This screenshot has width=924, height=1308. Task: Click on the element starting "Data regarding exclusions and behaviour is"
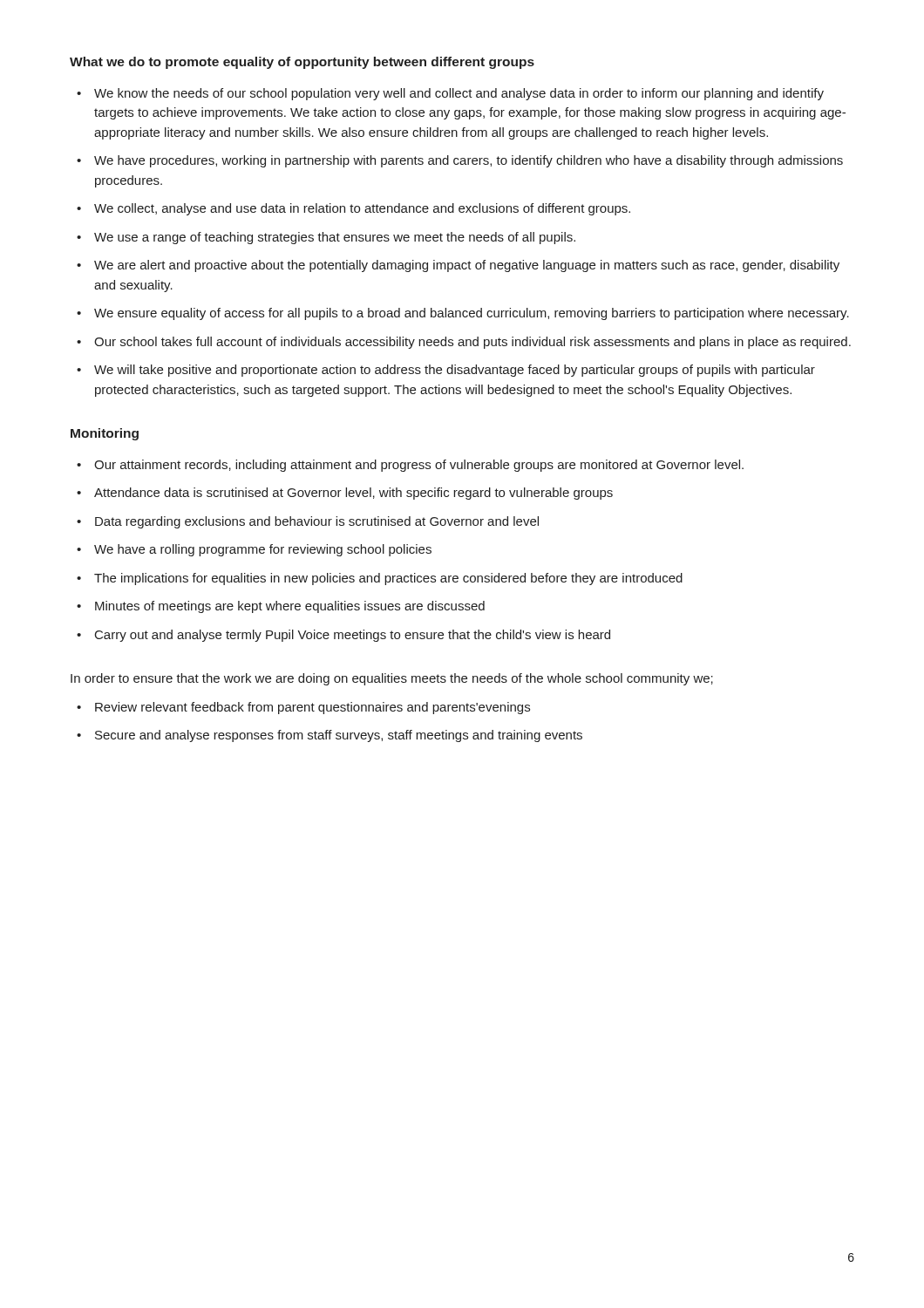tap(317, 521)
